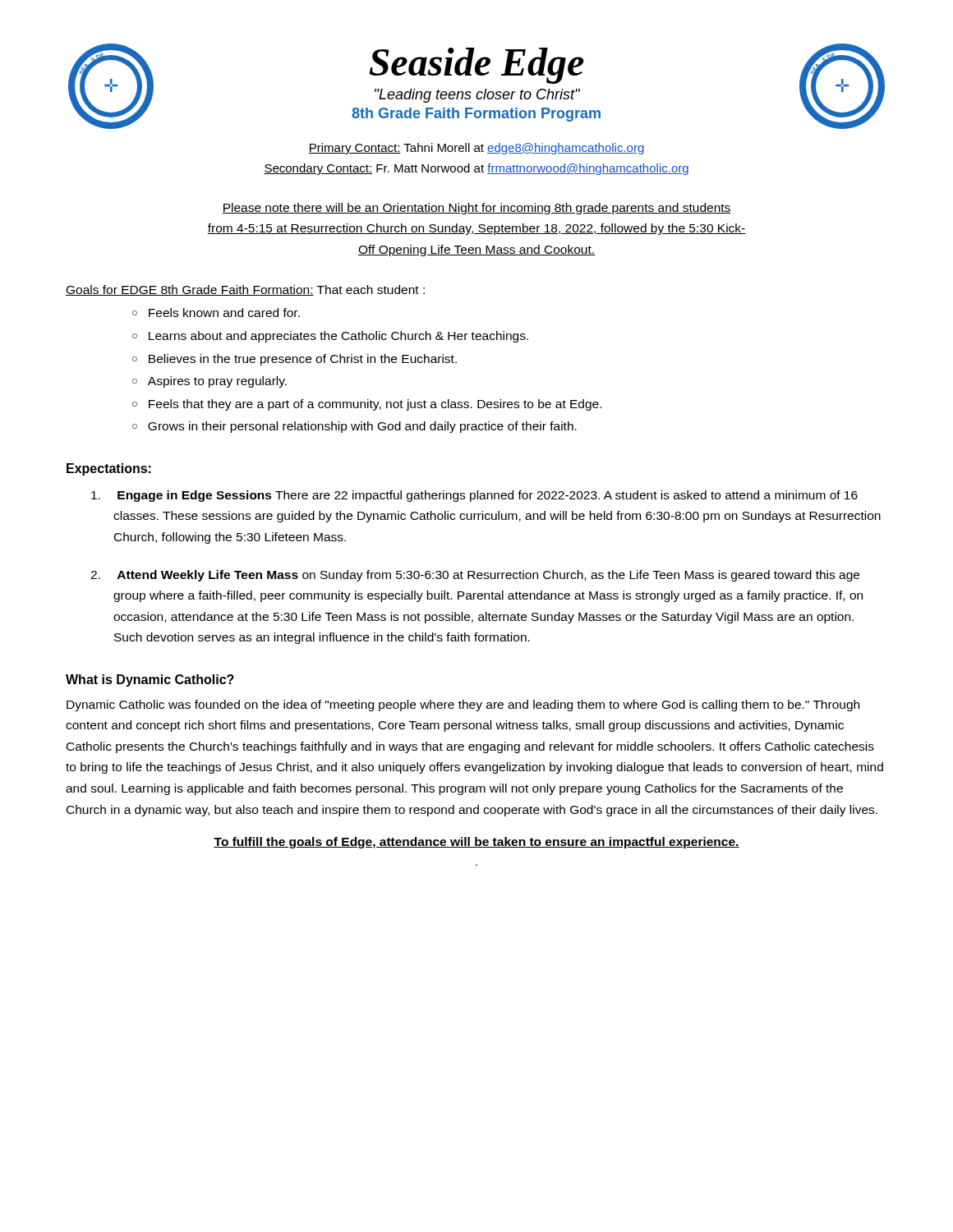Find the block starting "2. Attend Weekly Life Teen Mass on"
Screen dimensions: 1232x953
[489, 606]
